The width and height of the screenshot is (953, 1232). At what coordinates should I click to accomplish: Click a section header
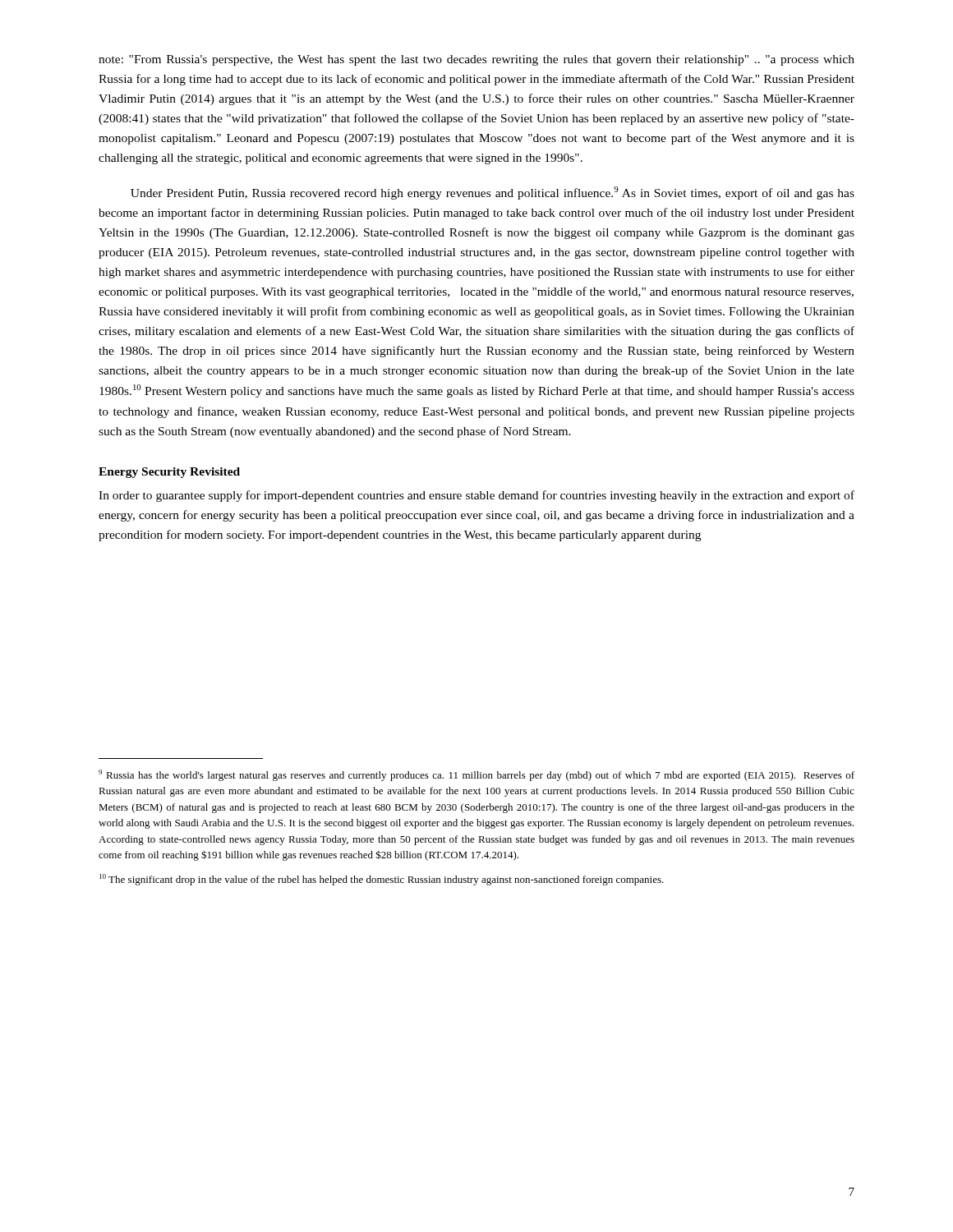click(x=169, y=471)
